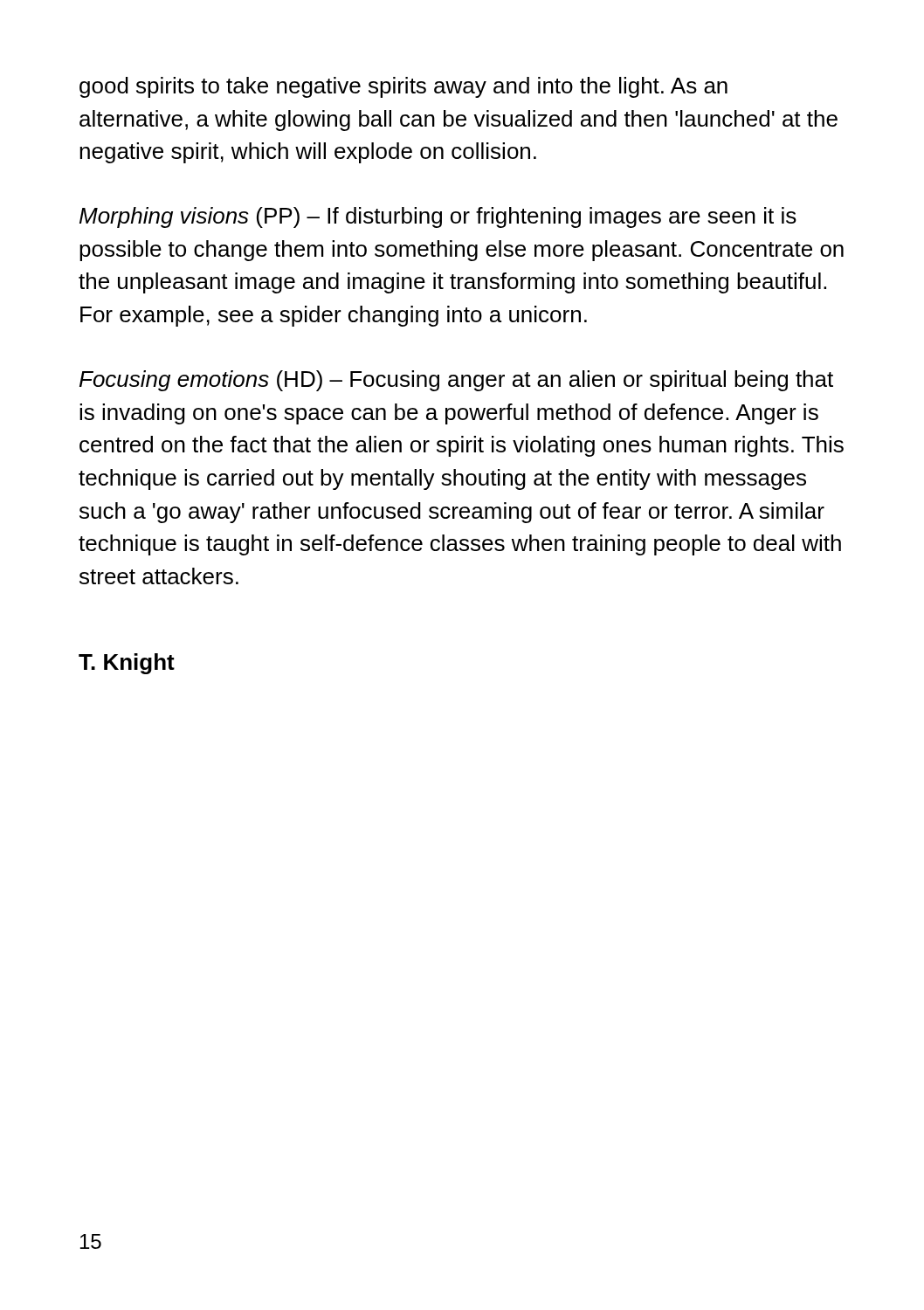Find the text block that says "Morphing visions (PP) –"
The width and height of the screenshot is (924, 1310).
462,265
